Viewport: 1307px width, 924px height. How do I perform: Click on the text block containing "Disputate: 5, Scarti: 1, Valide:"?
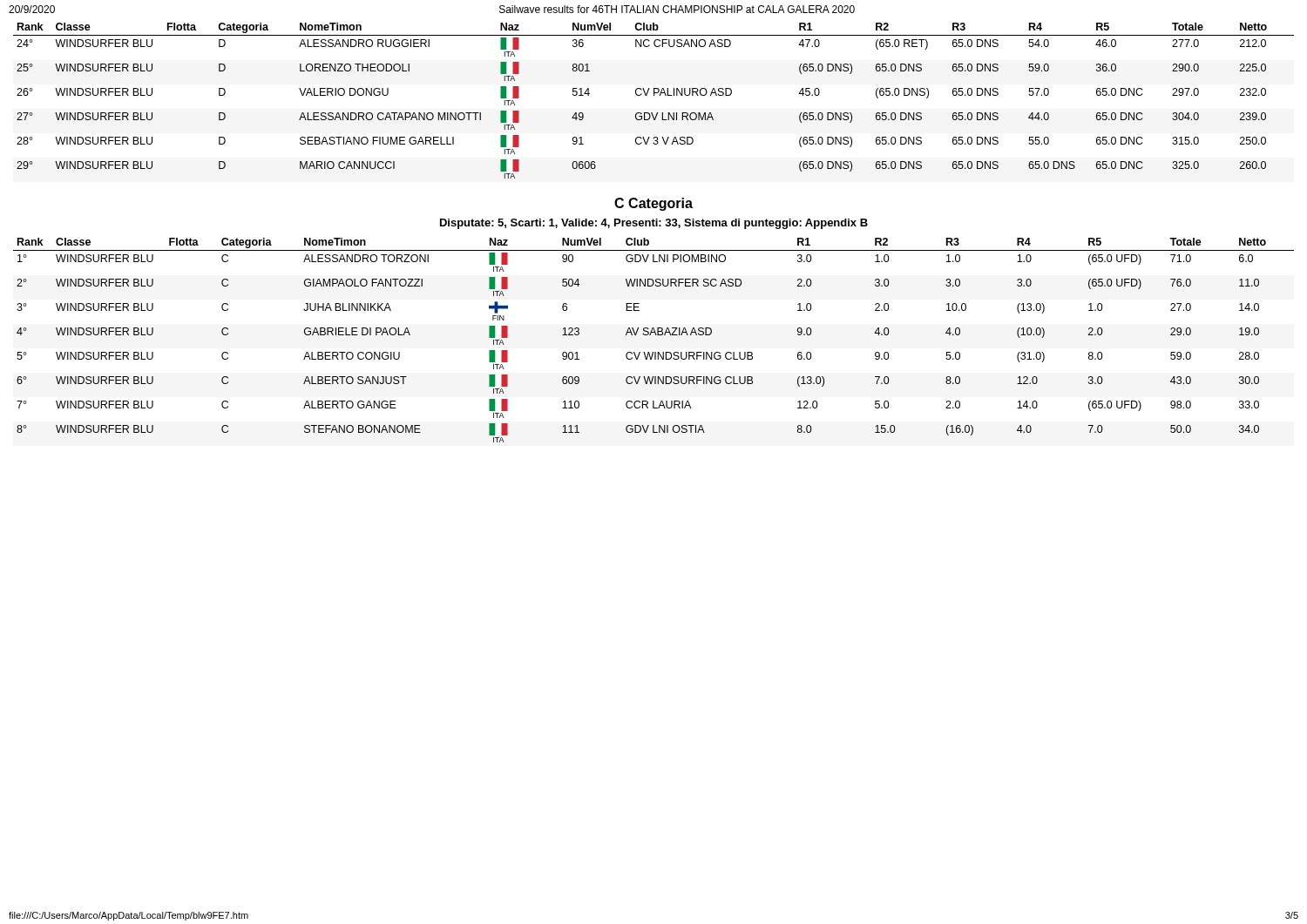(x=654, y=222)
